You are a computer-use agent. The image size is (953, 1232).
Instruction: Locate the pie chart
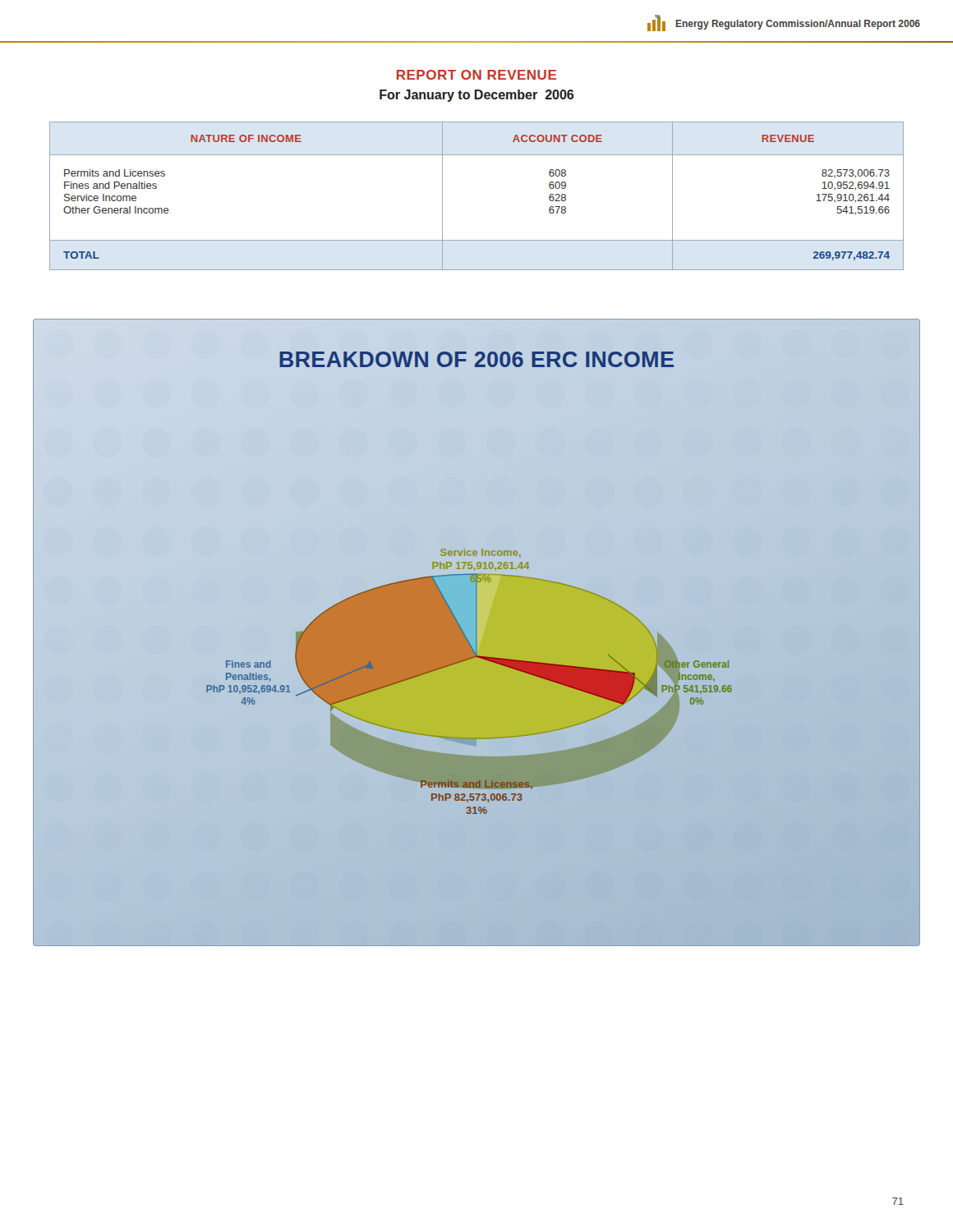[x=476, y=632]
